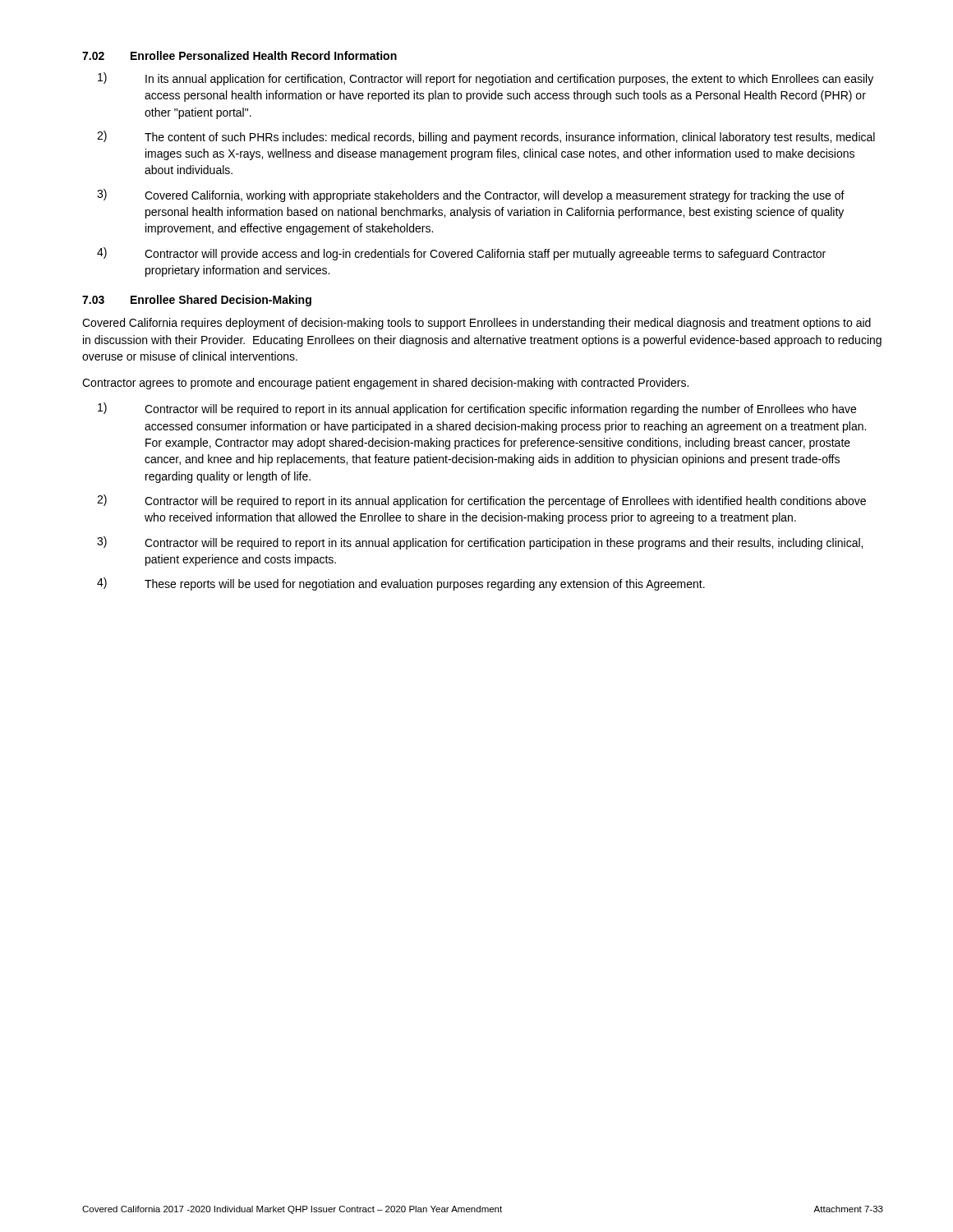Point to the block beginning "4) Contractor will provide"
953x1232 pixels.
point(483,262)
